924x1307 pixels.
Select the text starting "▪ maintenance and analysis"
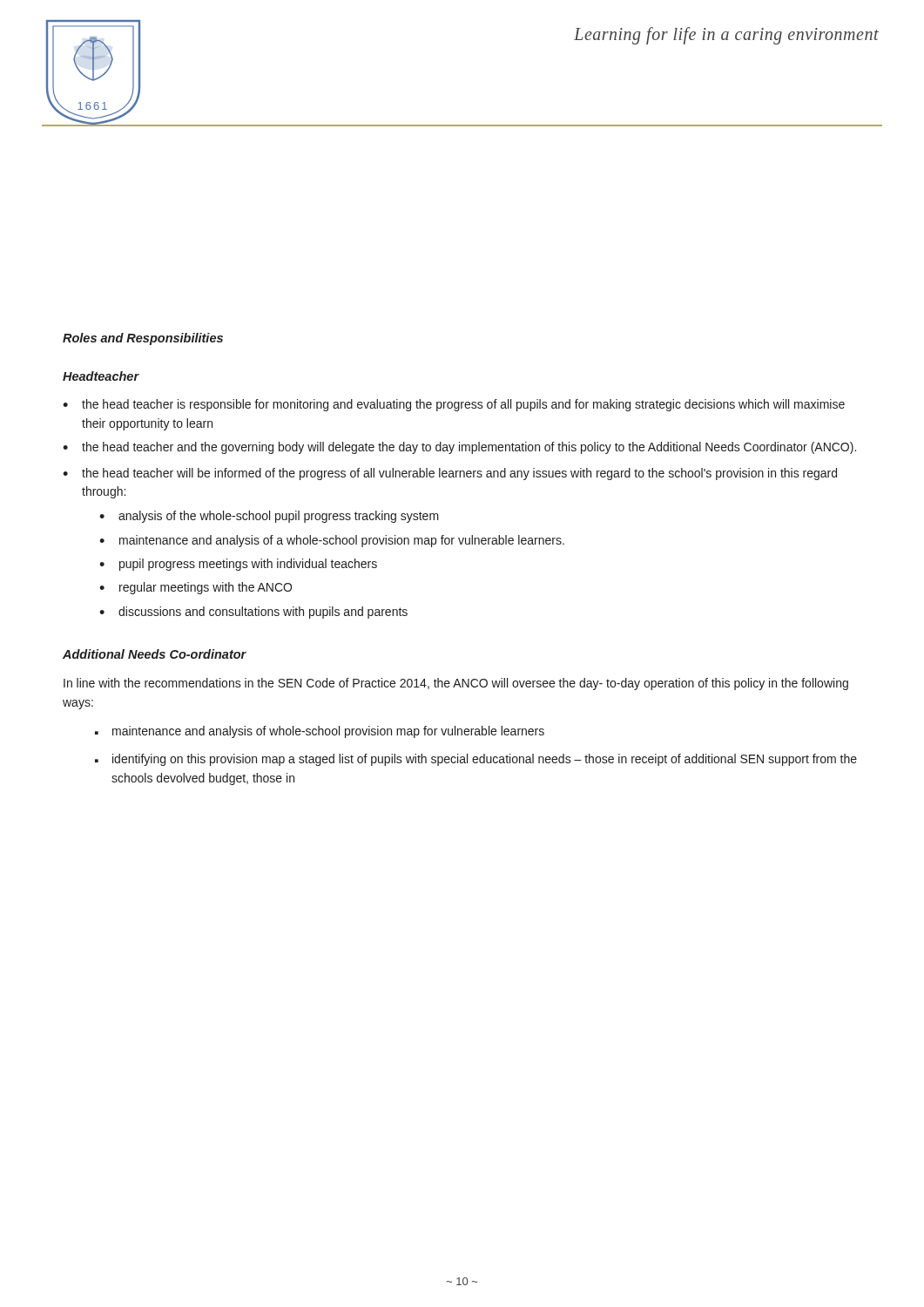(x=478, y=732)
